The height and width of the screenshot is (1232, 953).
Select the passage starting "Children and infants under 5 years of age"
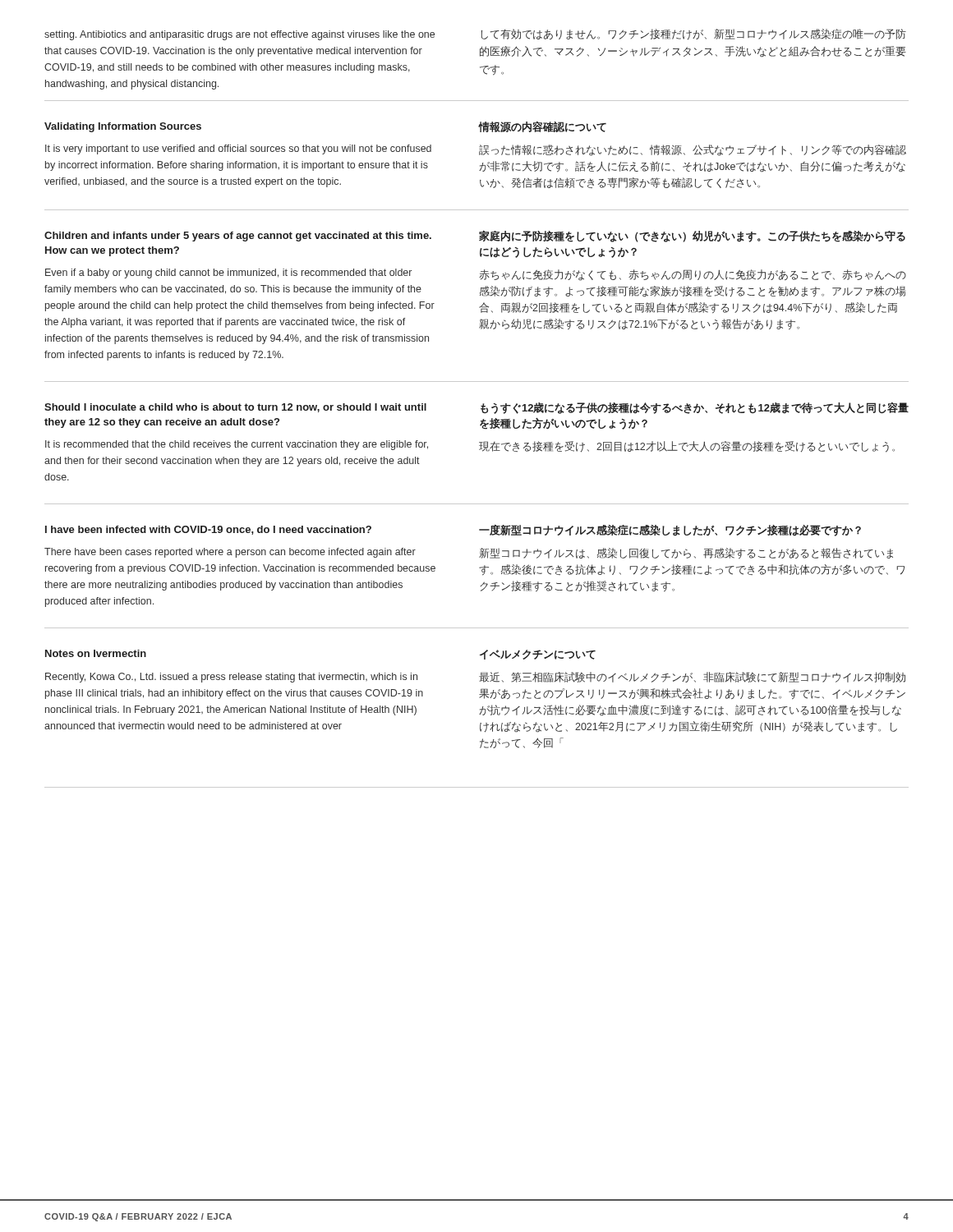pyautogui.click(x=238, y=242)
